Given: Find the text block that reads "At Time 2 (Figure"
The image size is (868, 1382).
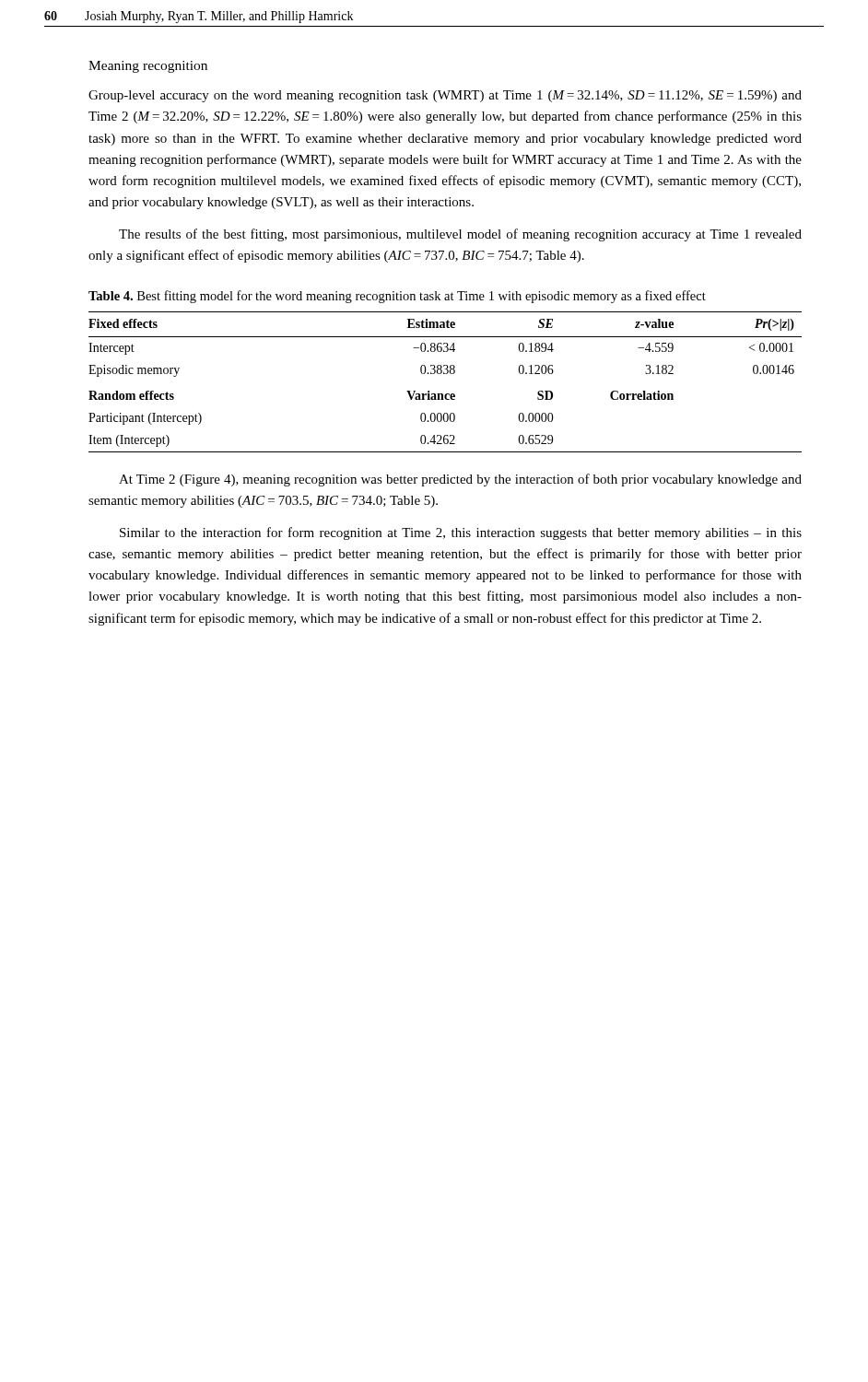Looking at the screenshot, I should 445,490.
